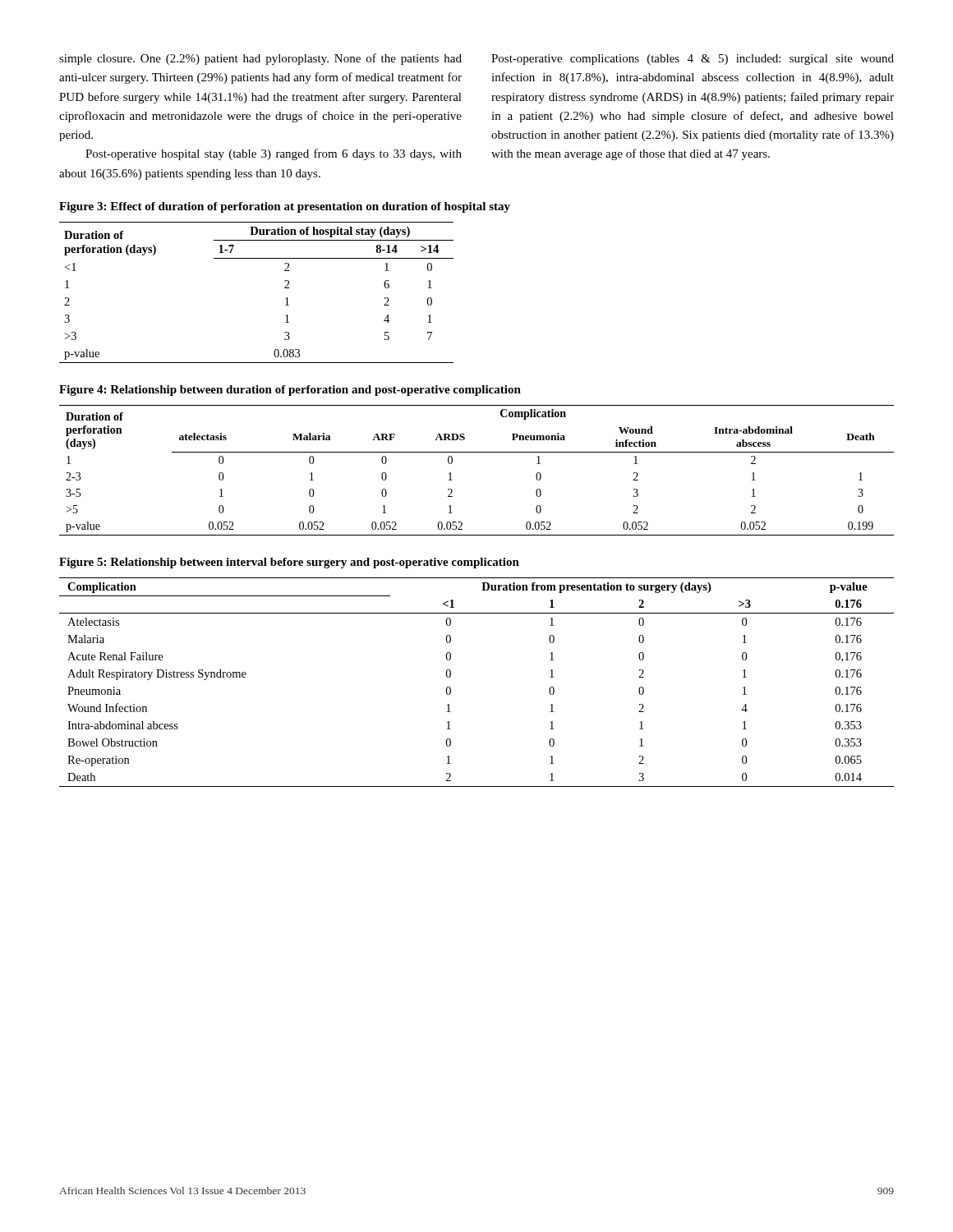Viewport: 953px width, 1232px height.
Task: Locate the text starting "Figure 5: Relationship between interval before surgery"
Action: click(x=289, y=562)
